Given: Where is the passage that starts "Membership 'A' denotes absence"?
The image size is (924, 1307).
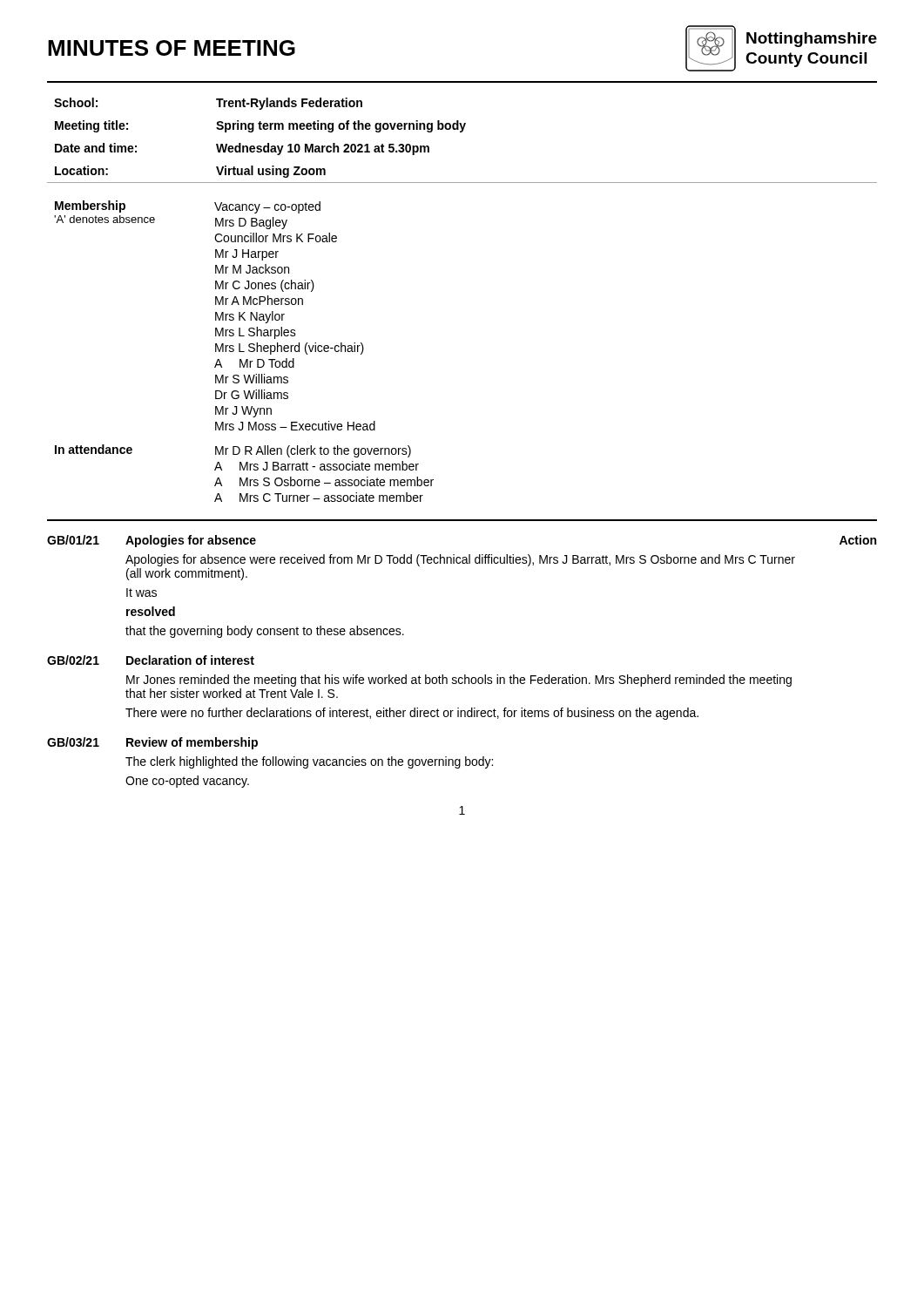Looking at the screenshot, I should click(x=215, y=315).
